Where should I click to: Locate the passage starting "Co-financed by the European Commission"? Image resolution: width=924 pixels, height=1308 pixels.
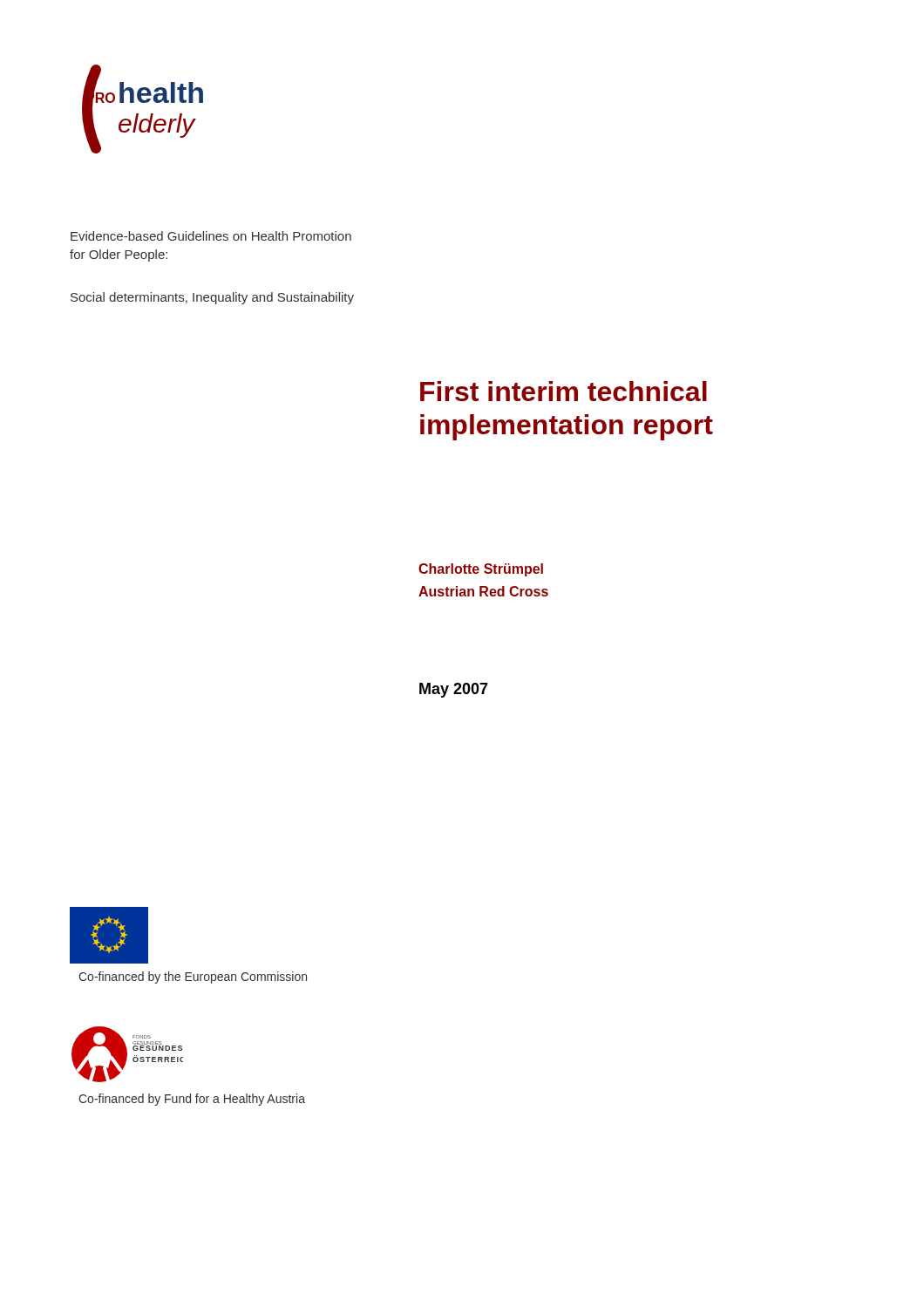pyautogui.click(x=193, y=977)
